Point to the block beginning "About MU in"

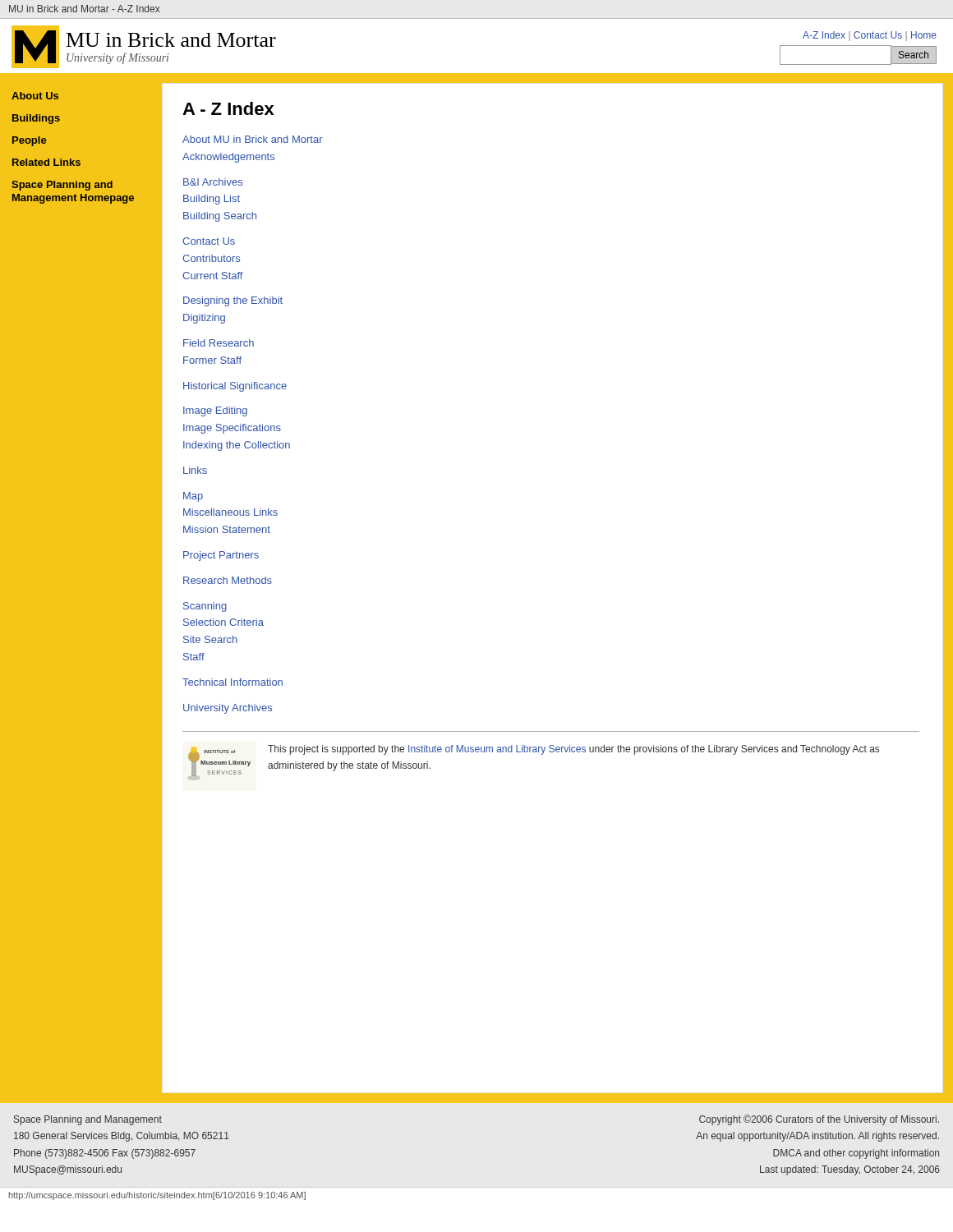tap(252, 139)
